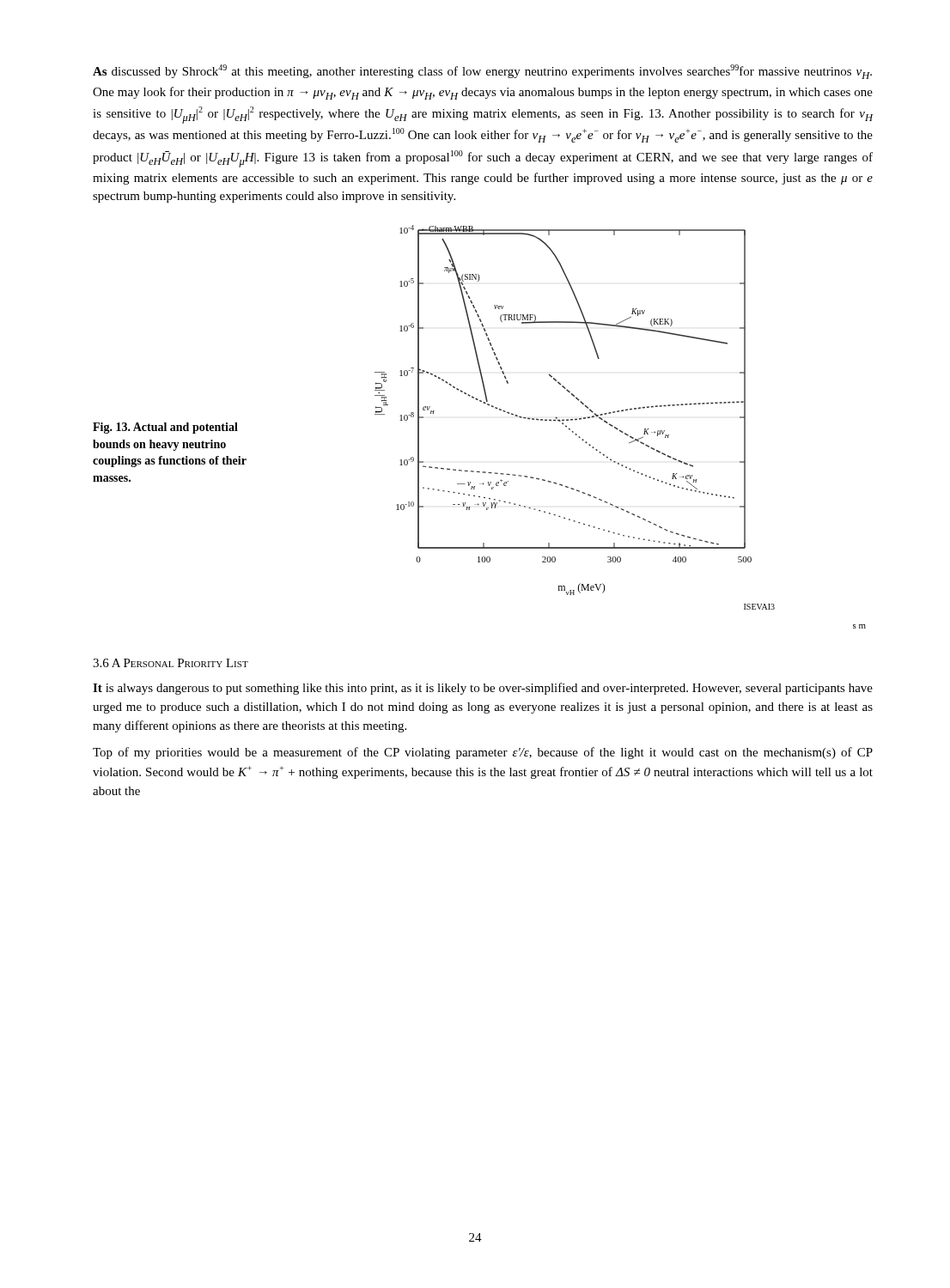Point to the text block starting "Fig. 13. Actual and potential"
The image size is (950, 1288).
coord(169,453)
